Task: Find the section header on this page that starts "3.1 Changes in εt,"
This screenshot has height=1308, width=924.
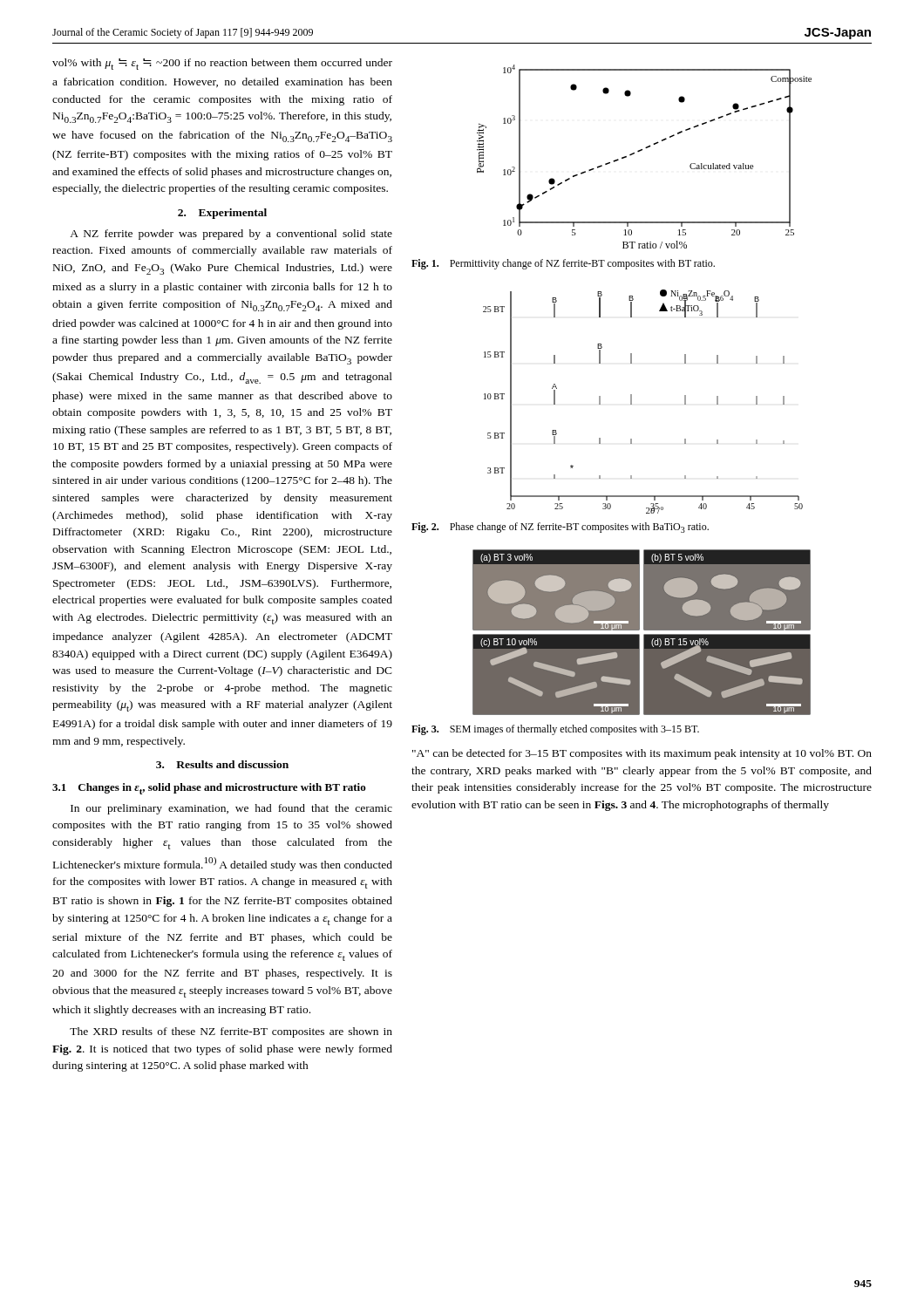Action: [209, 788]
